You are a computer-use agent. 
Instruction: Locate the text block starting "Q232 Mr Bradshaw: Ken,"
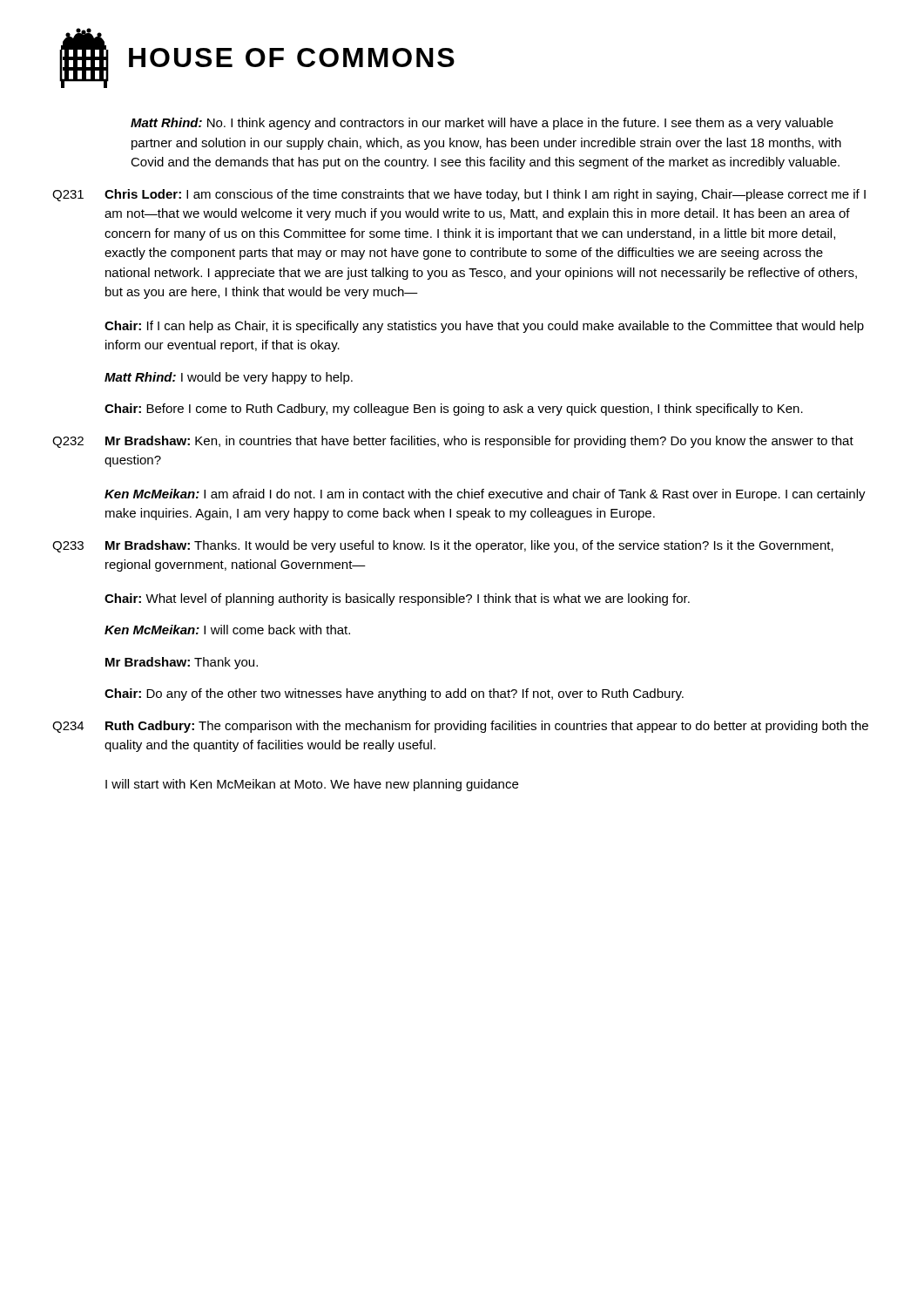(462, 451)
